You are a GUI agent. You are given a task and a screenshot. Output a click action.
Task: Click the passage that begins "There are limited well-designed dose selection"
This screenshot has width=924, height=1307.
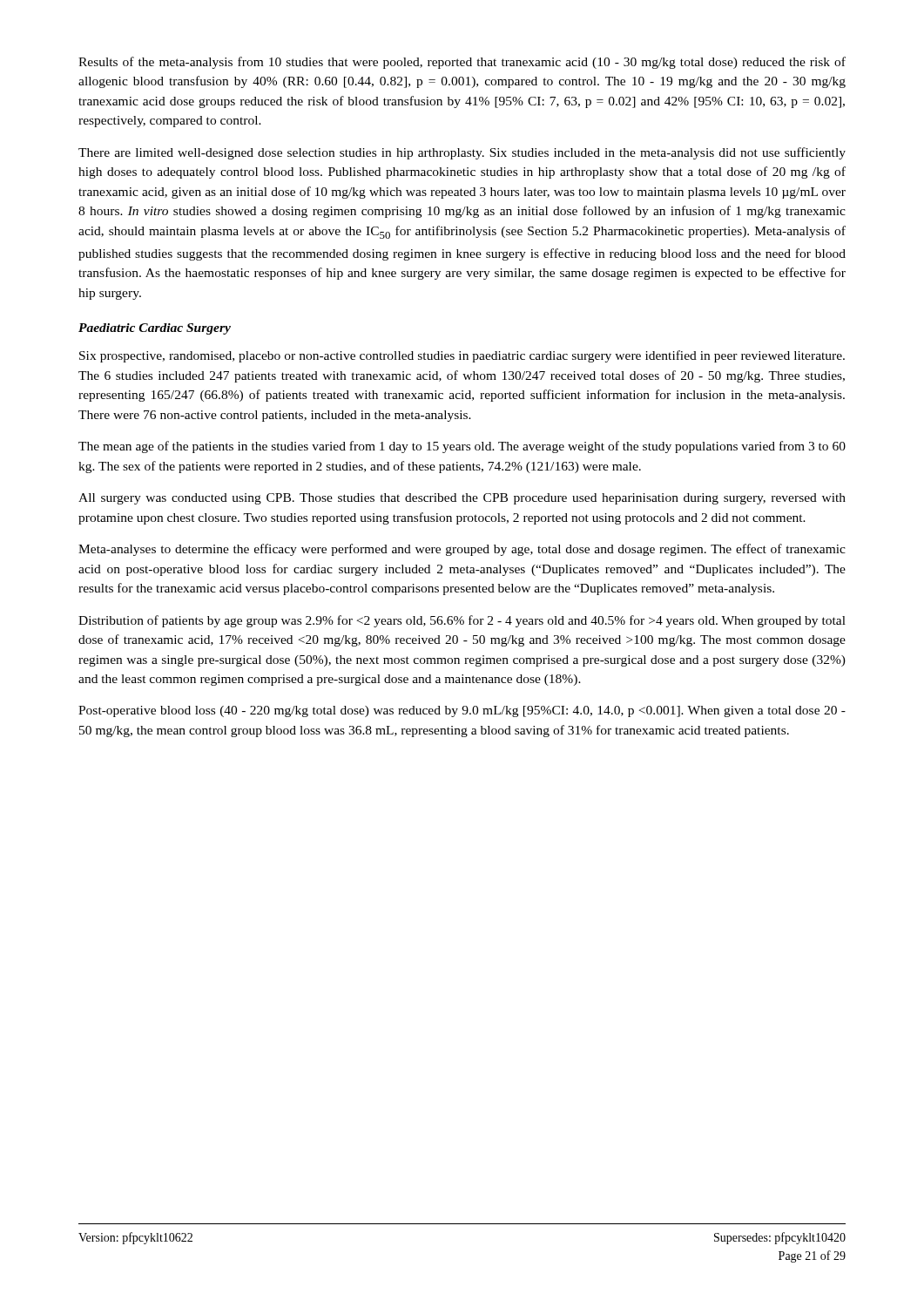(x=462, y=223)
